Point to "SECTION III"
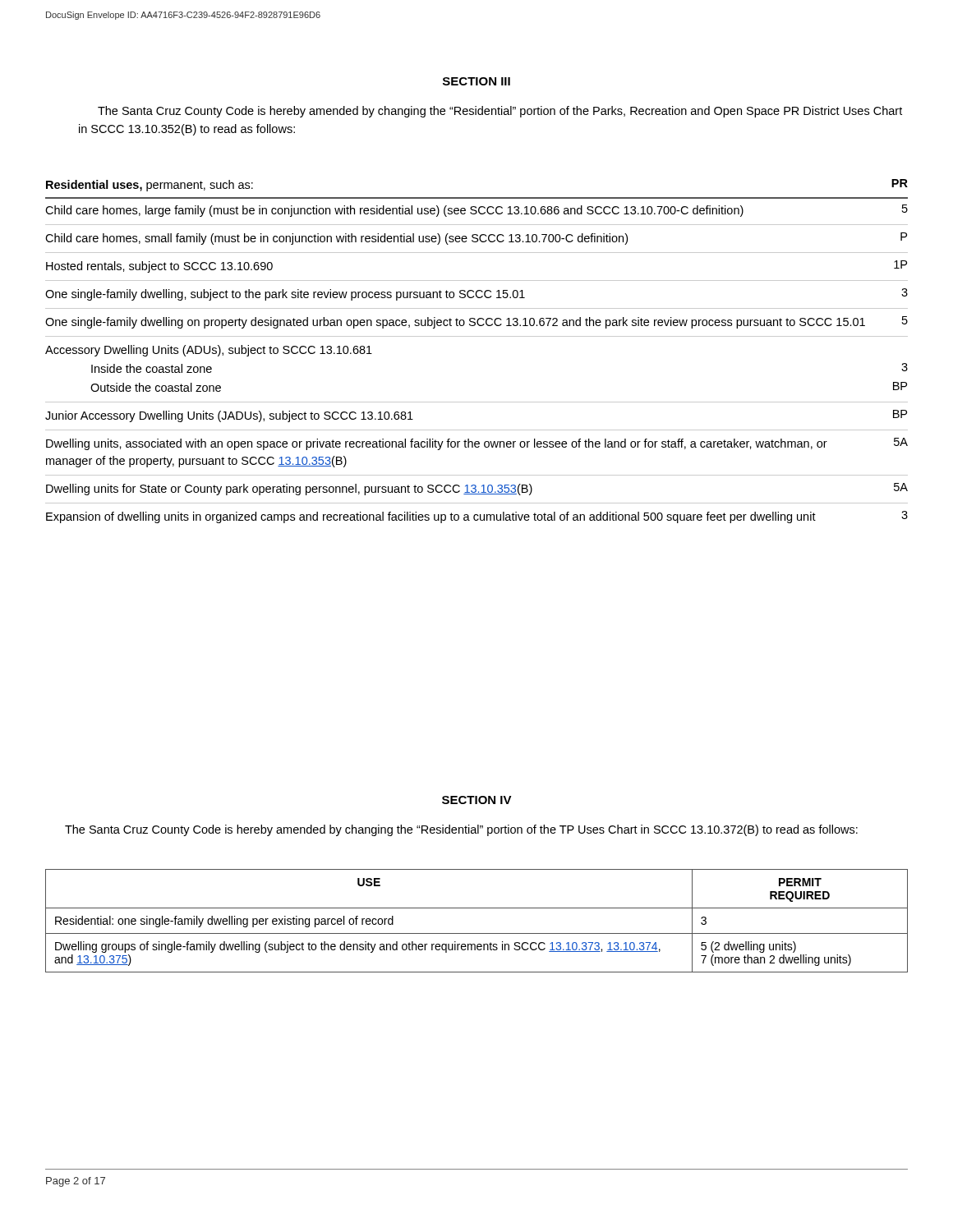 [x=476, y=81]
